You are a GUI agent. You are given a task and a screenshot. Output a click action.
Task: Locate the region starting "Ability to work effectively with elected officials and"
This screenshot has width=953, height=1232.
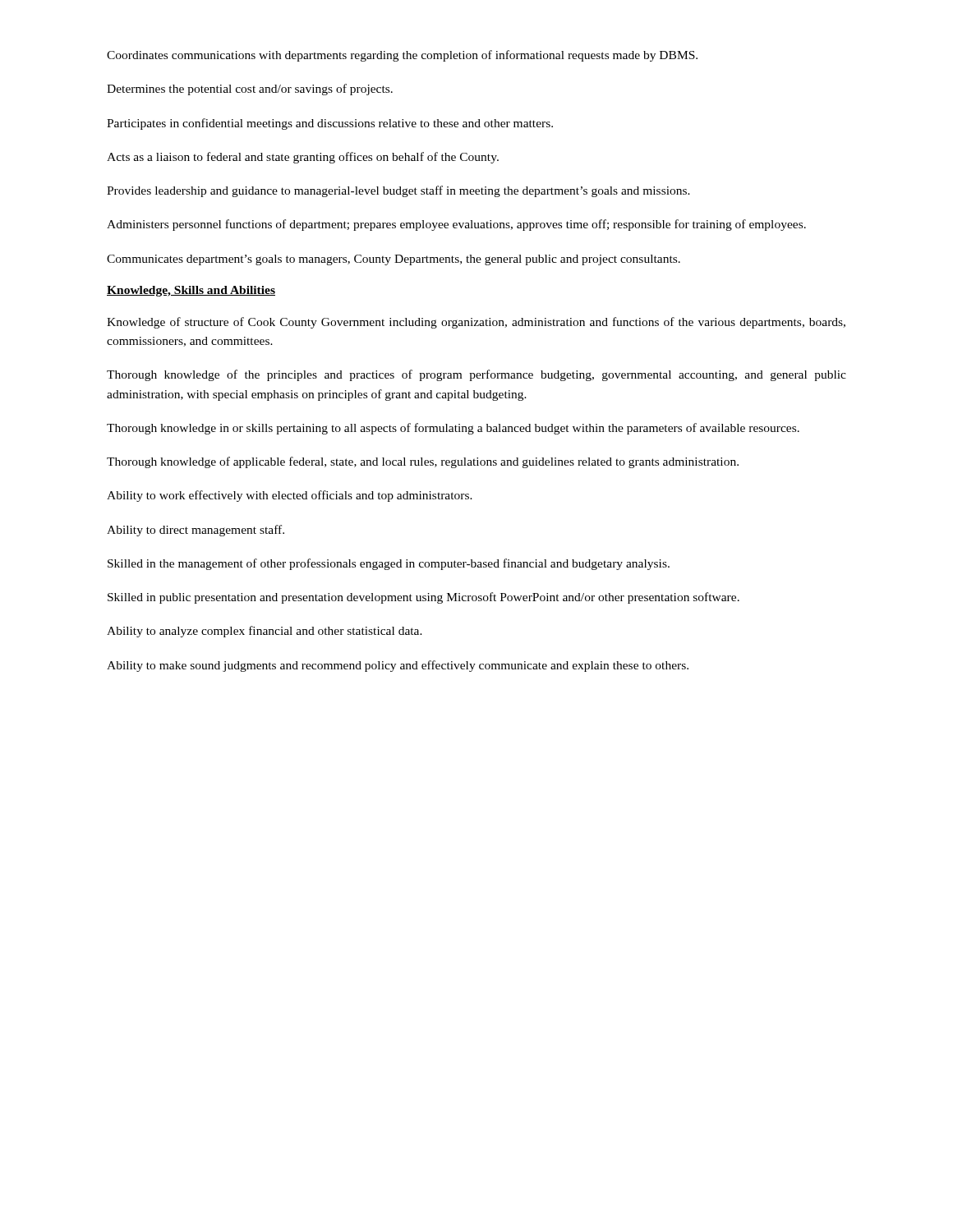[290, 495]
